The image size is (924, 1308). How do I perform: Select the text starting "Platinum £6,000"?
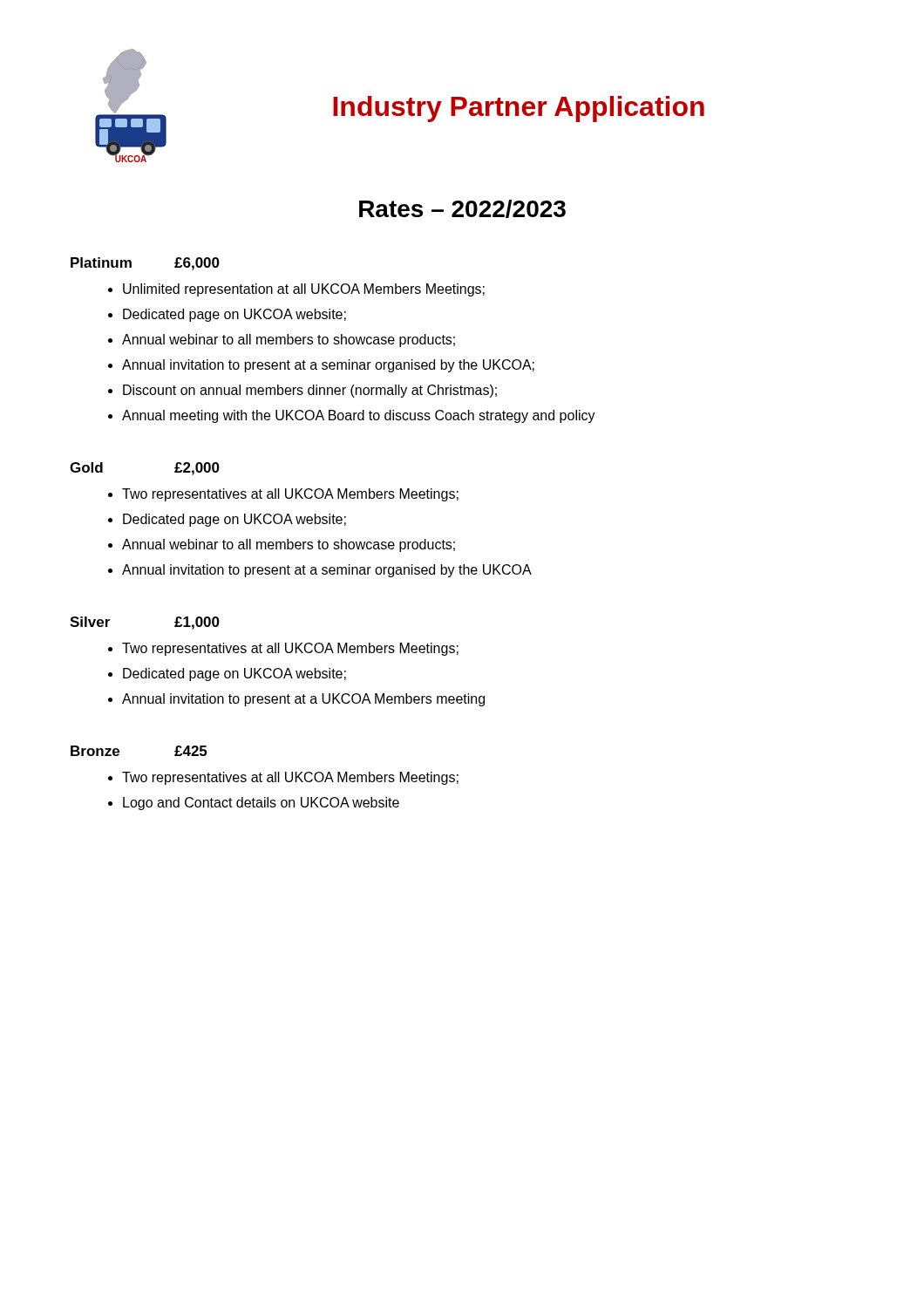99,264
